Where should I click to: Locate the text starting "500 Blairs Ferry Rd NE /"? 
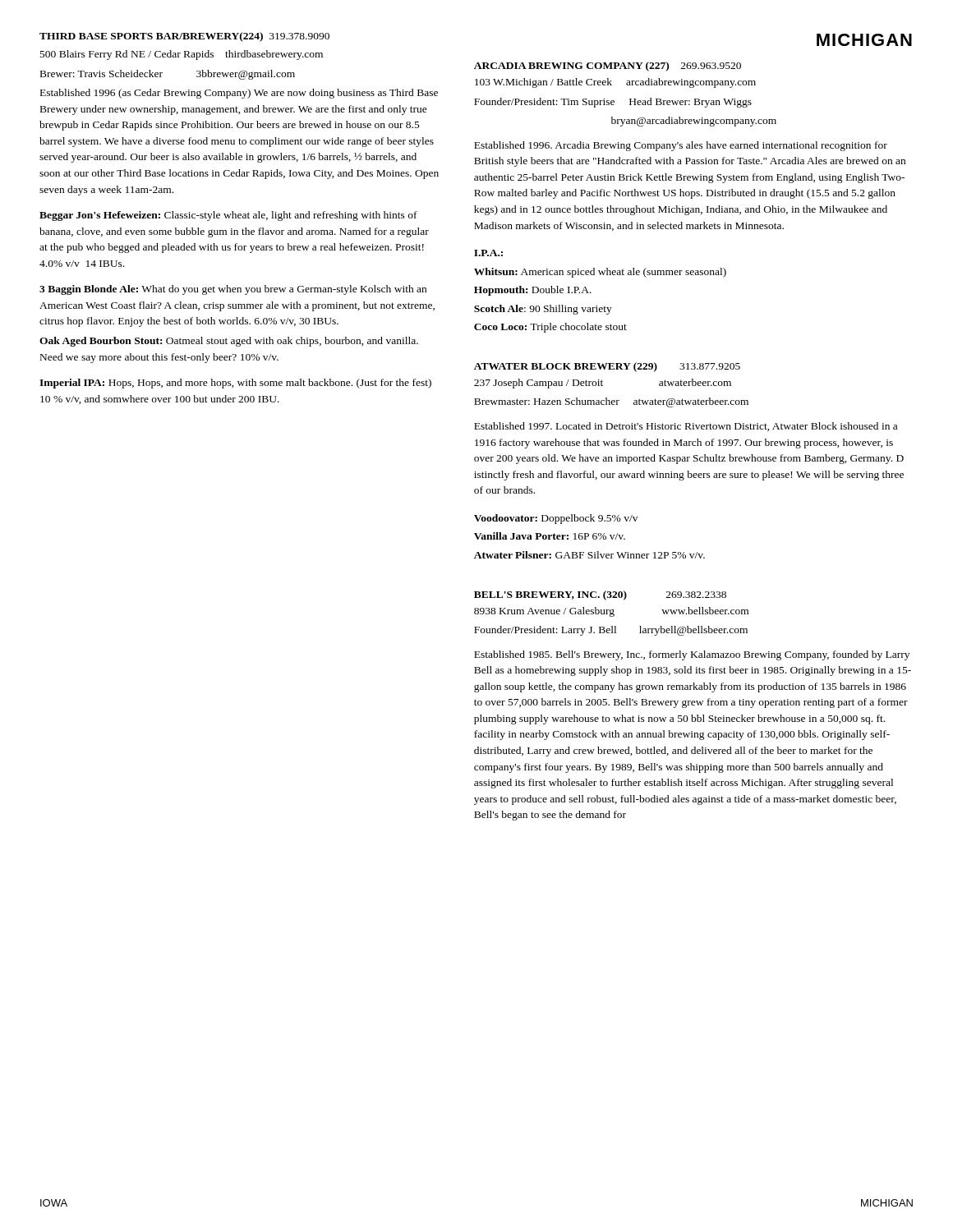(x=239, y=122)
